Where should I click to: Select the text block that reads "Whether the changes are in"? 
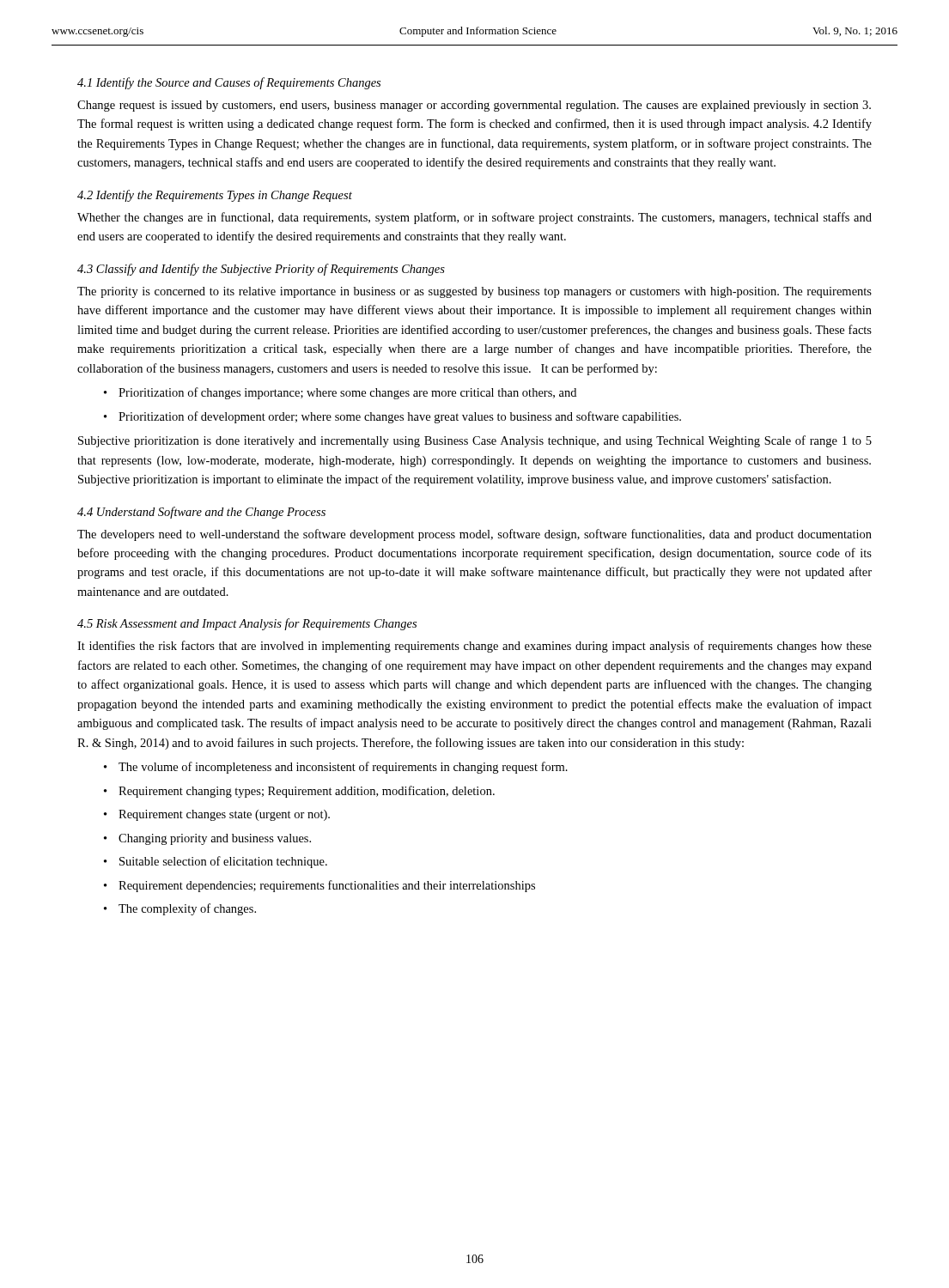(x=474, y=227)
